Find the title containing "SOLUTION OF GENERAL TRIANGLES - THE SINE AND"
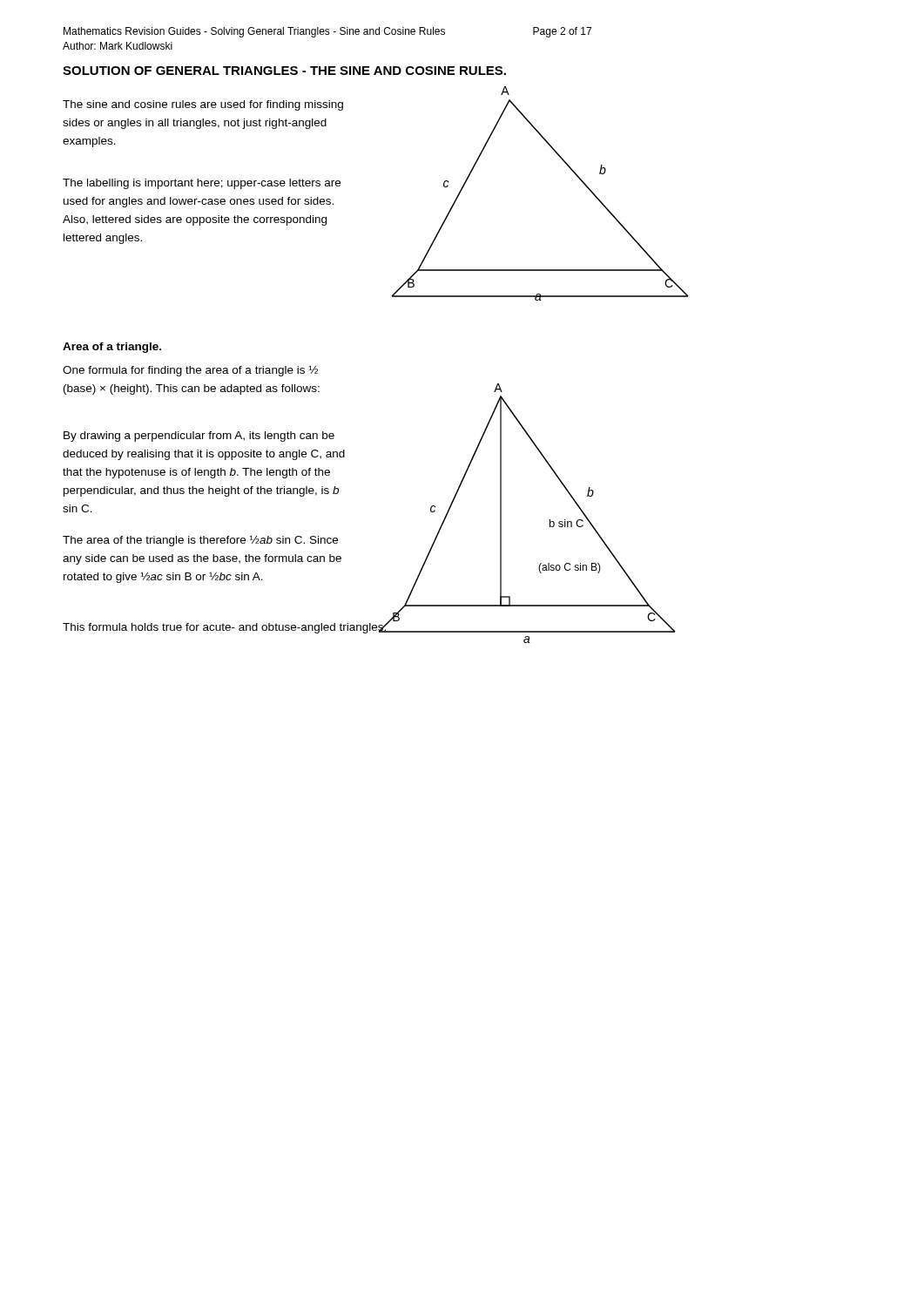Viewport: 924px width, 1307px height. (285, 70)
